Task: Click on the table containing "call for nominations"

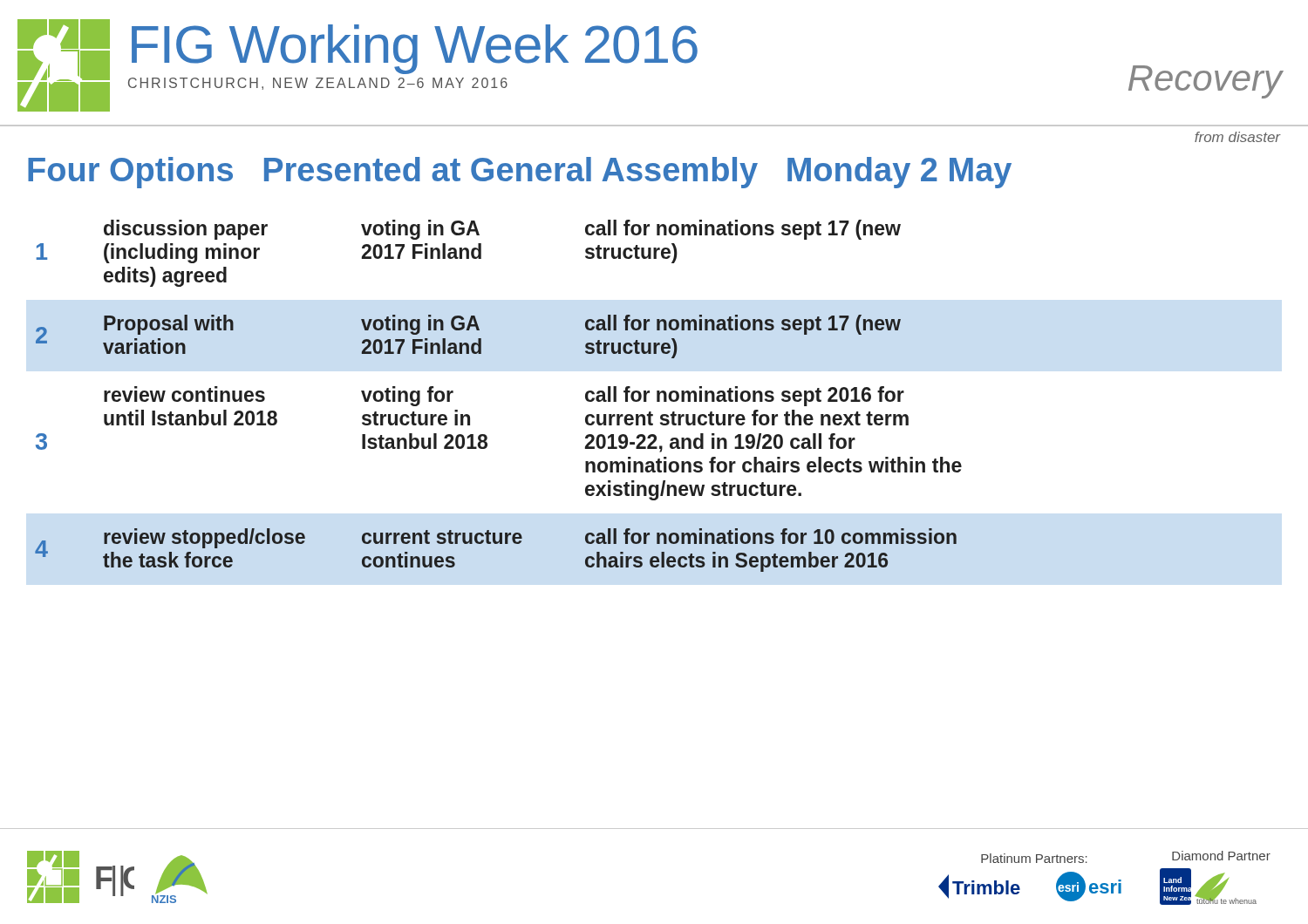Action: pos(654,514)
